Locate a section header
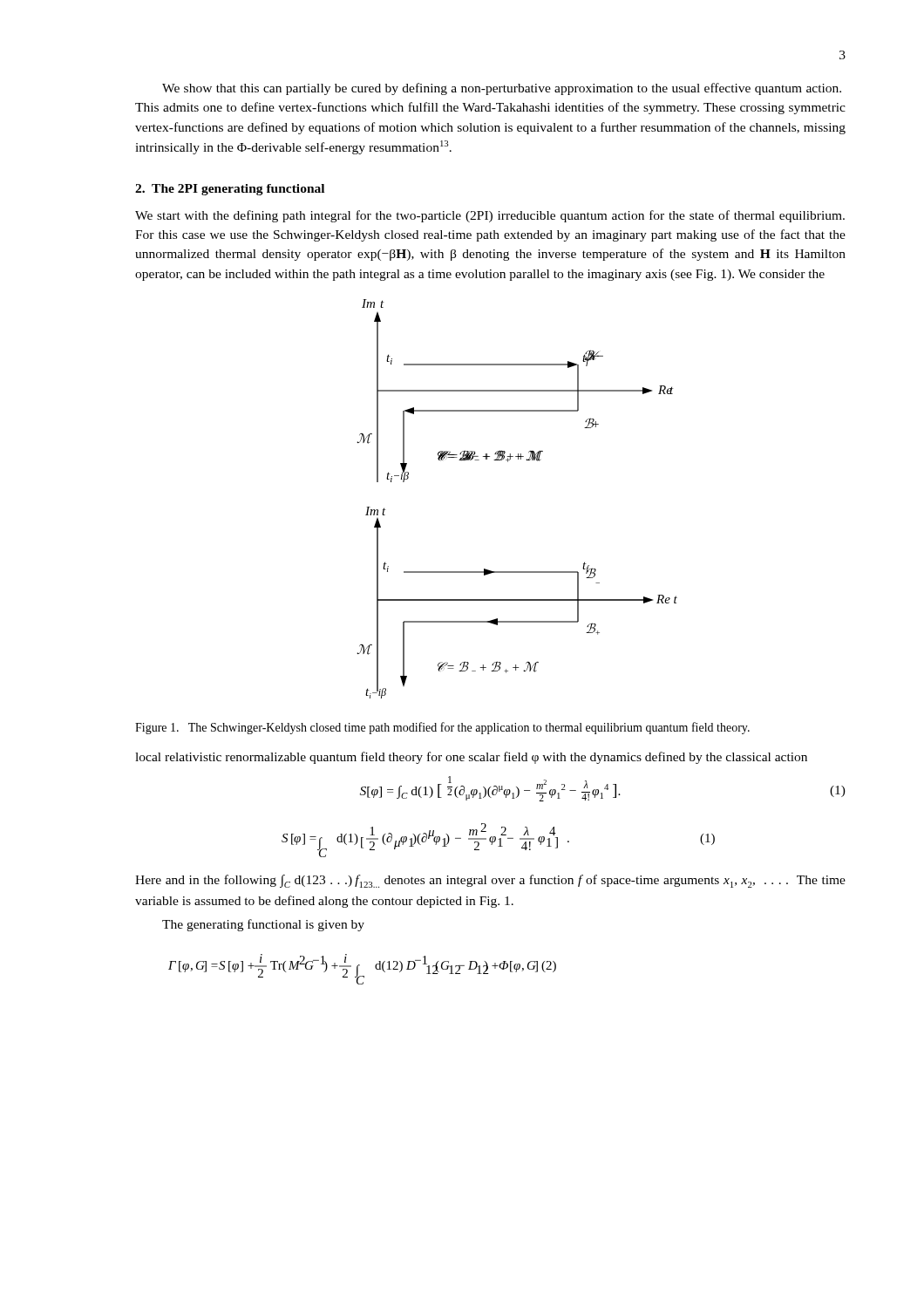This screenshot has width=924, height=1308. [x=230, y=188]
